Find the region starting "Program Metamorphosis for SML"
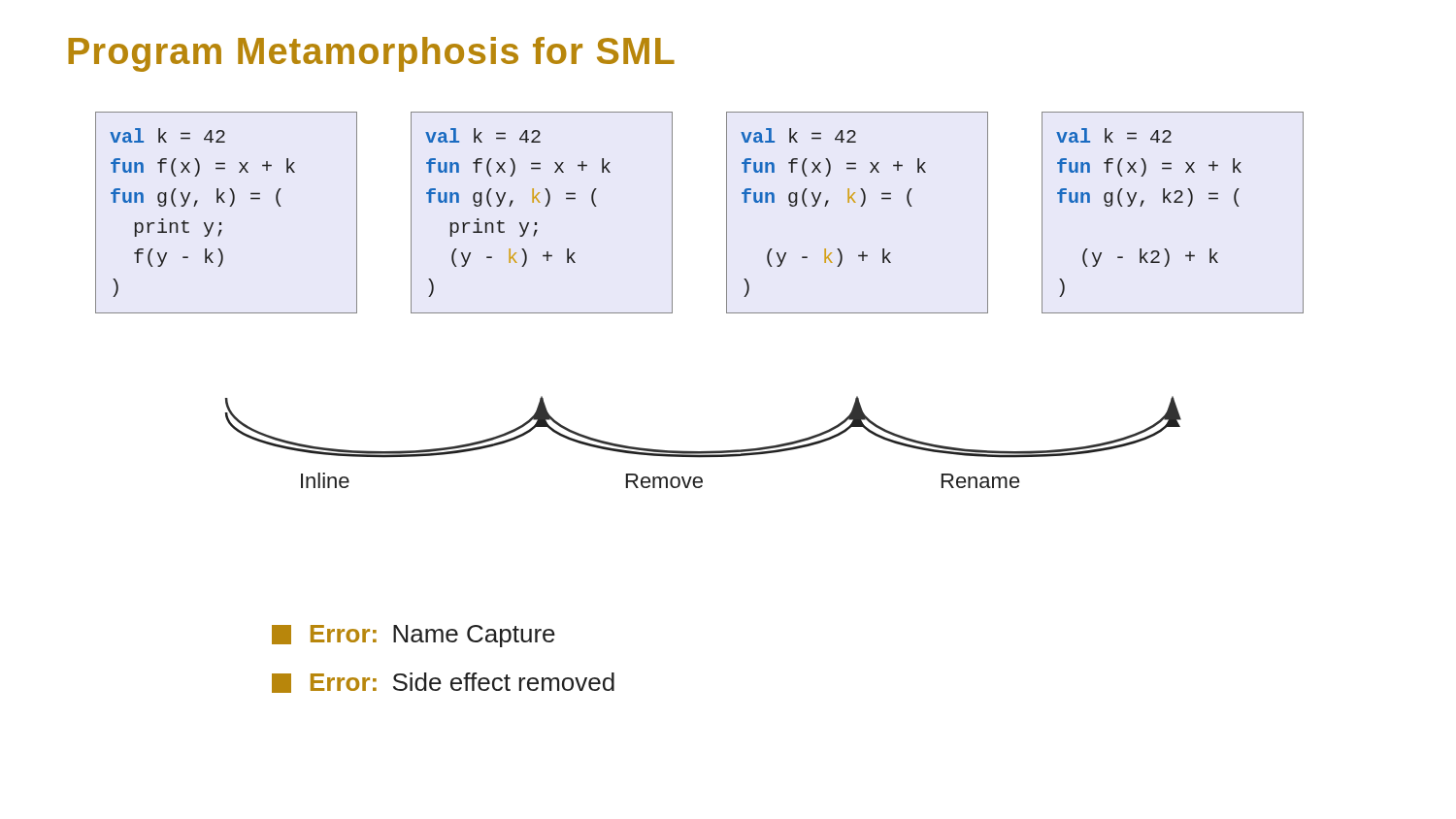The height and width of the screenshot is (819, 1456). tap(371, 51)
